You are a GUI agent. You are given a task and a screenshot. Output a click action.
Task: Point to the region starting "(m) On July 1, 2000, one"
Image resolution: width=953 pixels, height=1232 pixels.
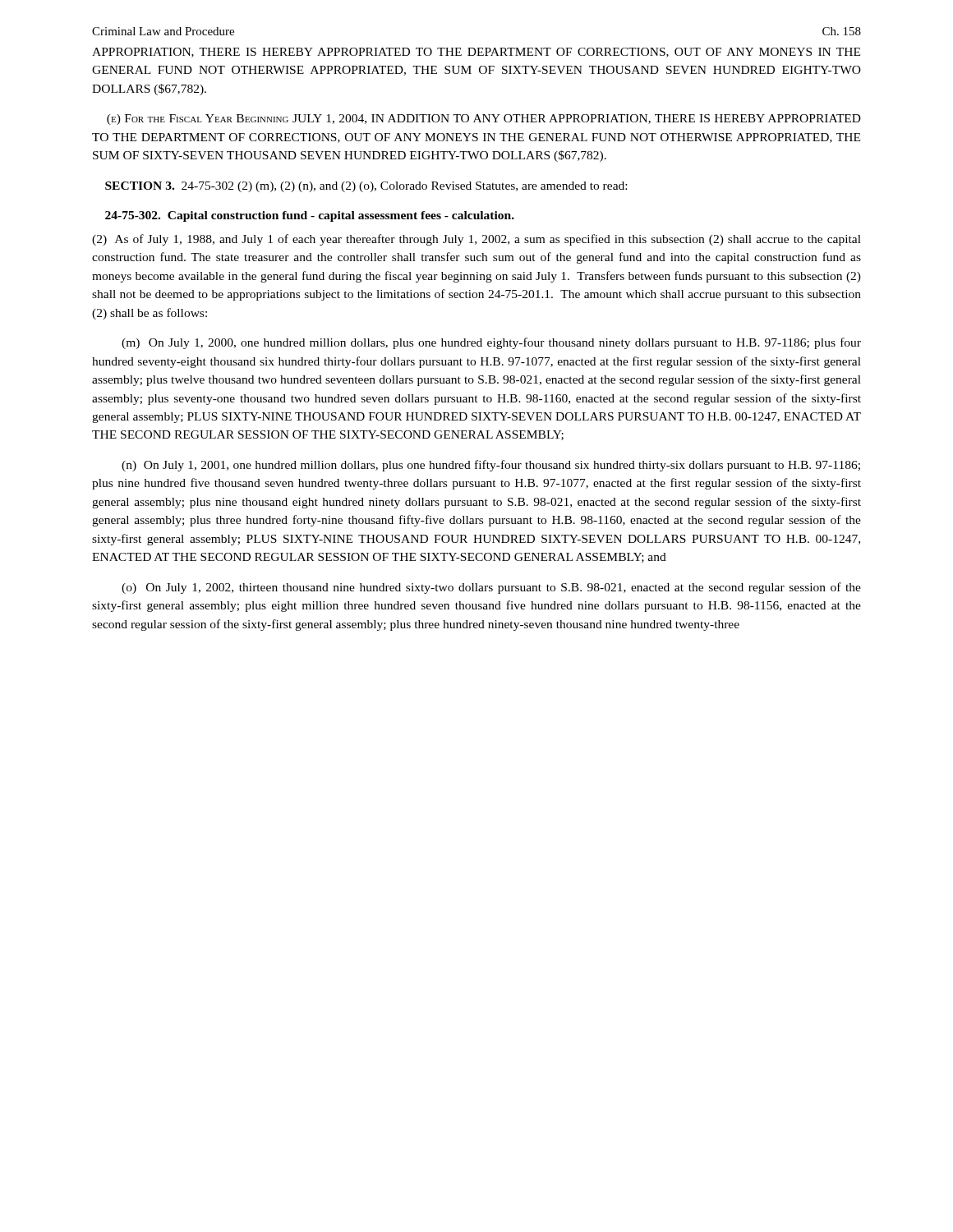[476, 388]
